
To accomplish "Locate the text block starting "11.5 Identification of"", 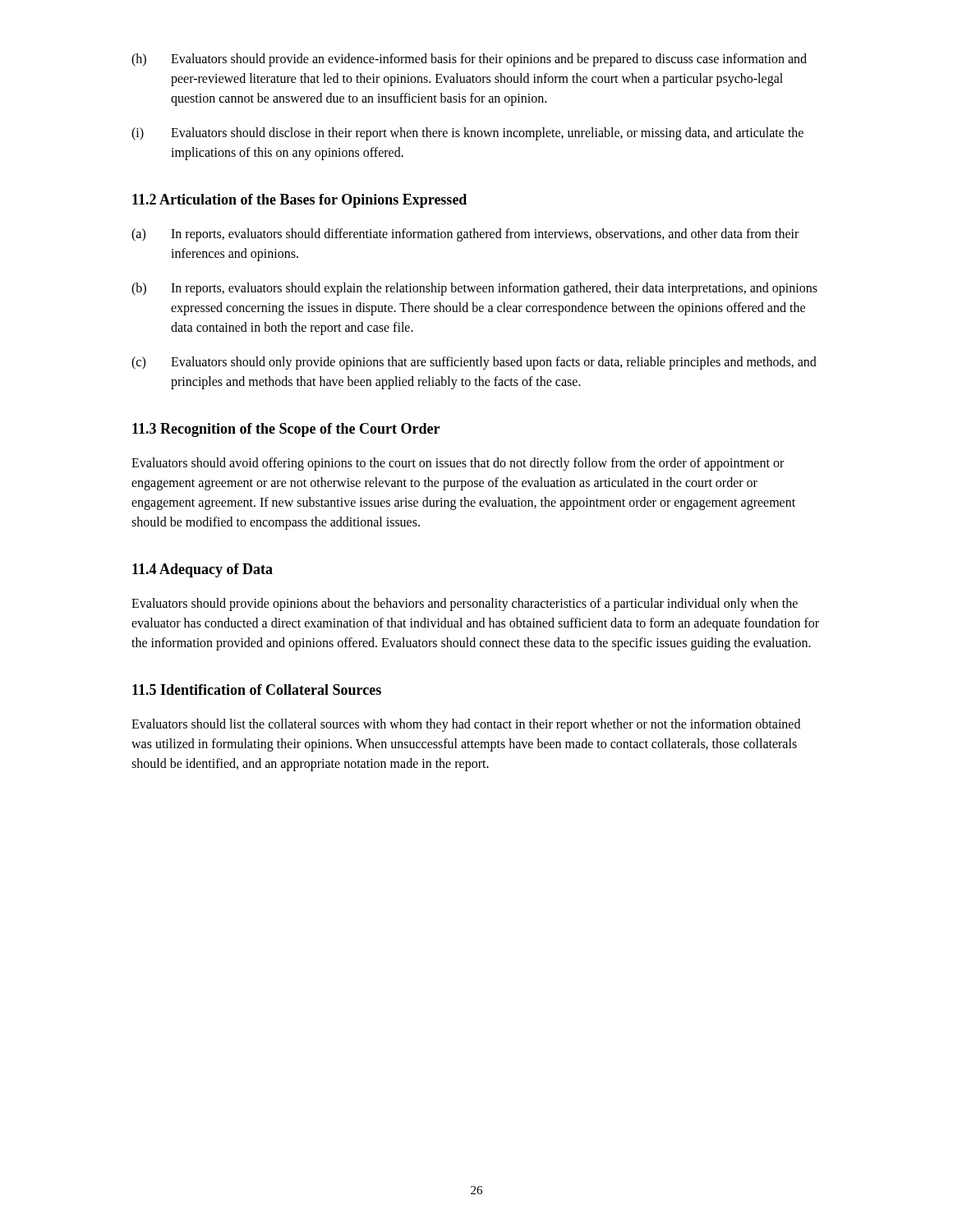I will (256, 690).
